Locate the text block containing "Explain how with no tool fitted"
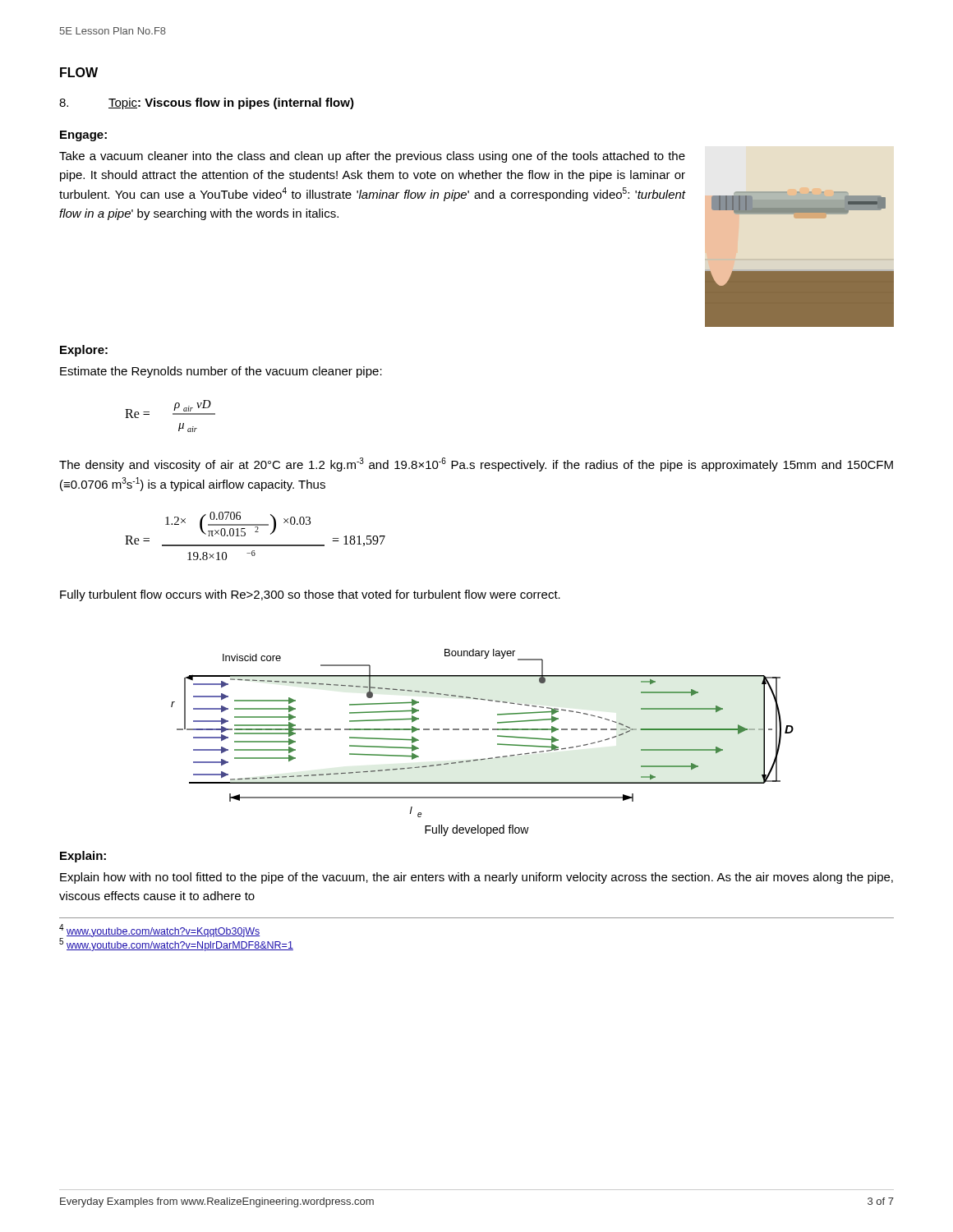This screenshot has height=1232, width=953. (x=476, y=886)
